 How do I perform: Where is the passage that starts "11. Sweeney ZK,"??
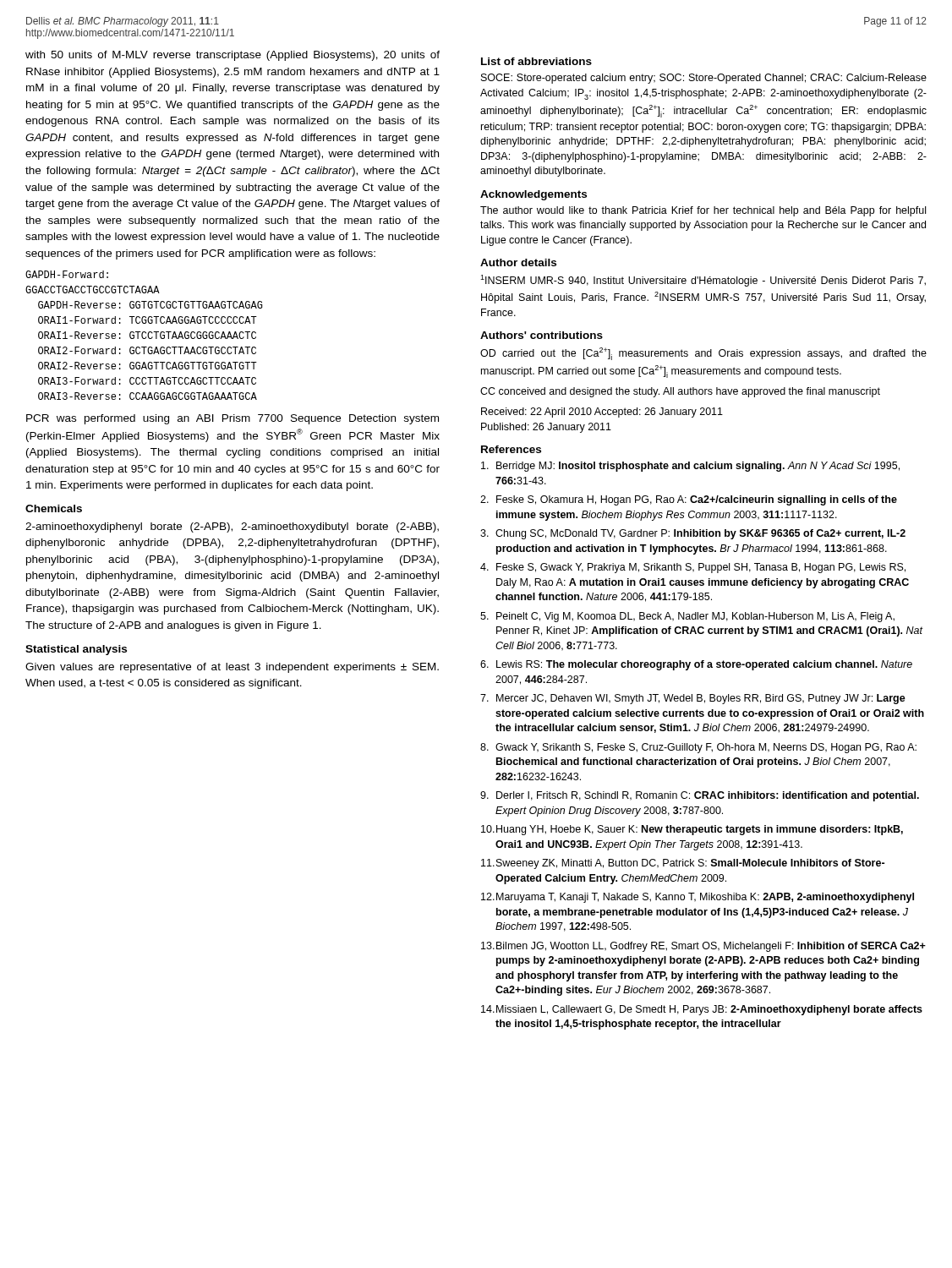(x=703, y=871)
